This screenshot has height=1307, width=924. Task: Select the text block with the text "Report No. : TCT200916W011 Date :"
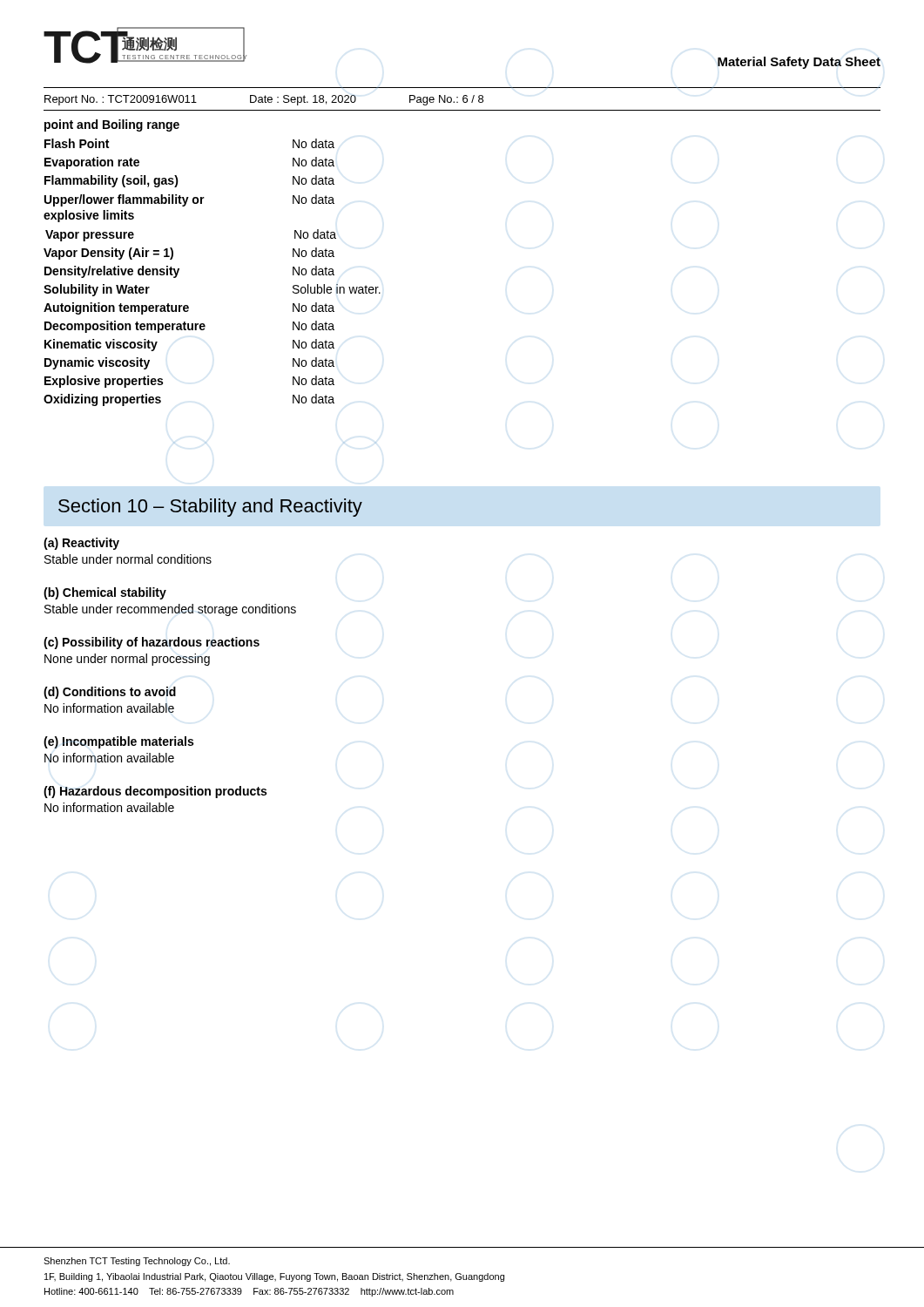point(264,99)
